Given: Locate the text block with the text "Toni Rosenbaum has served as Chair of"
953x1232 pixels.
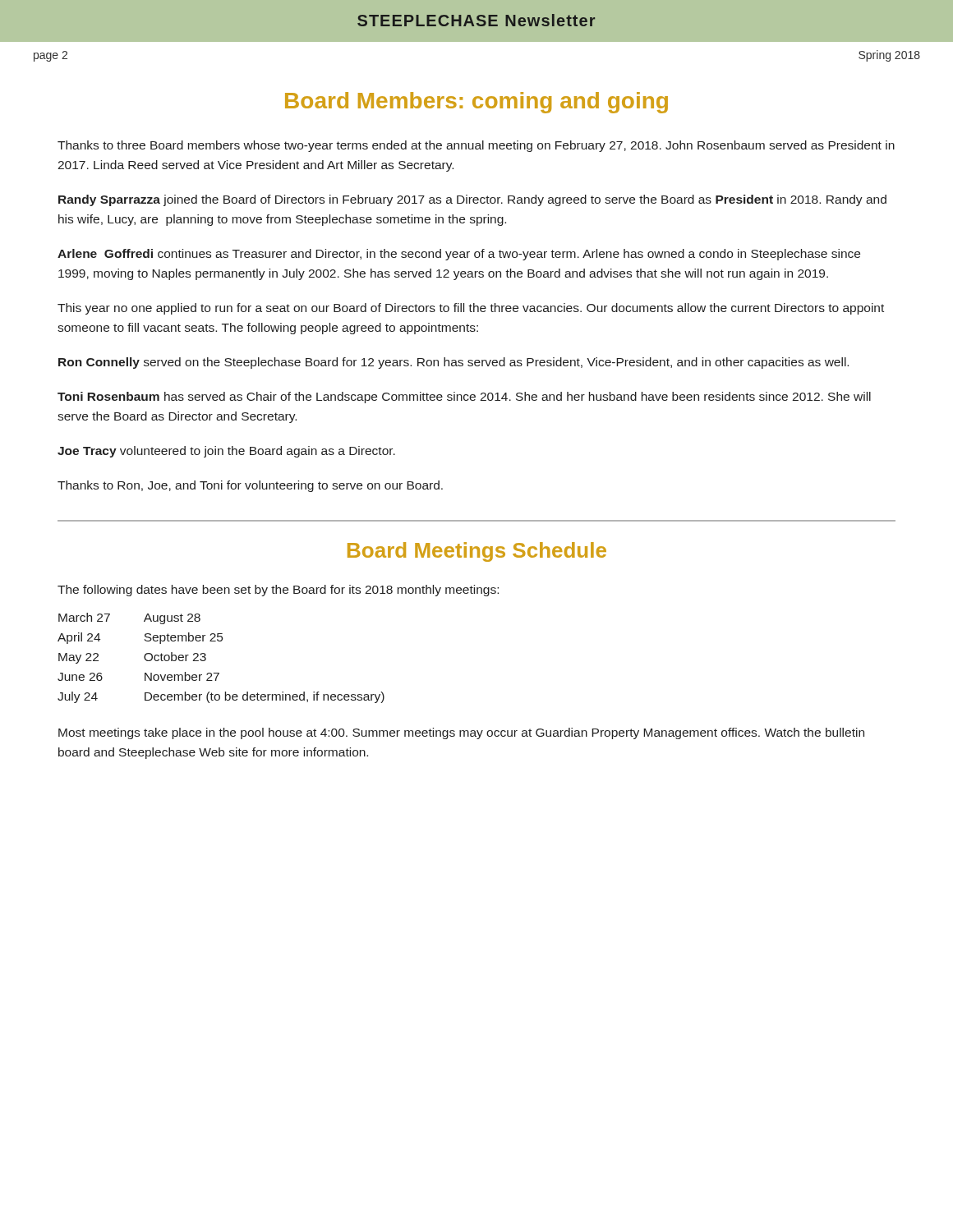Looking at the screenshot, I should pos(464,406).
